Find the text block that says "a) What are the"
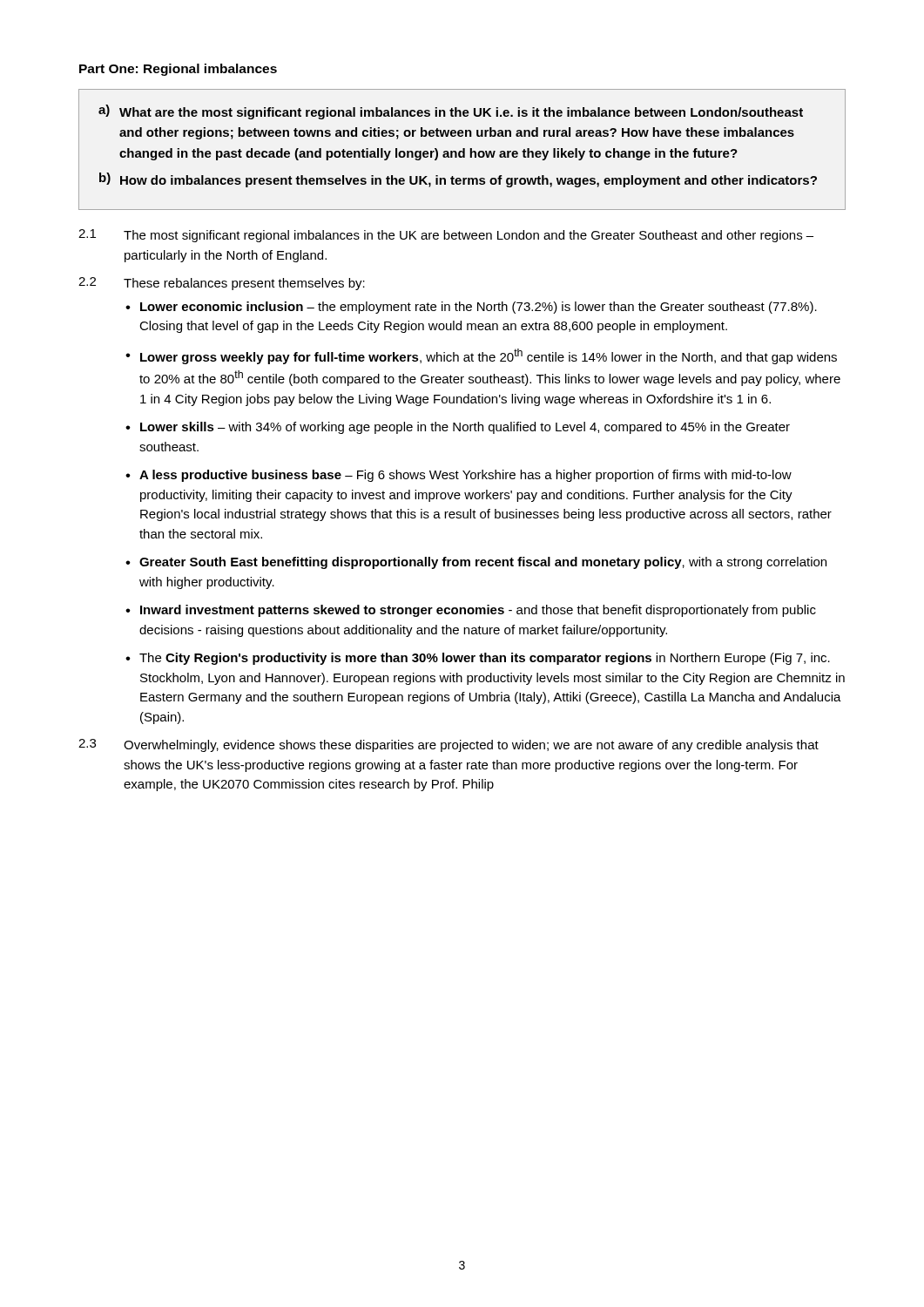The image size is (924, 1307). tap(462, 146)
